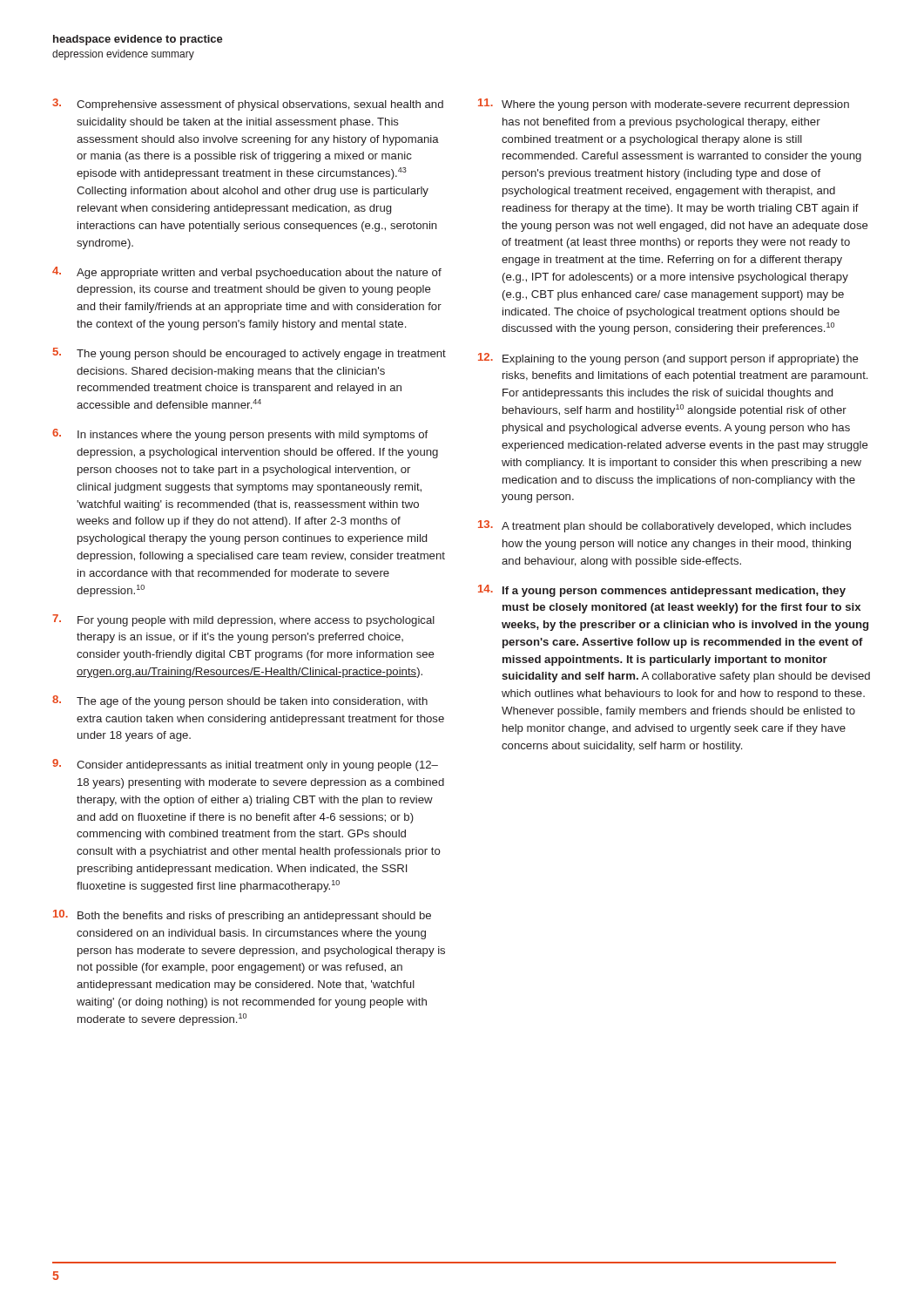The width and height of the screenshot is (924, 1307).
Task: Find the list item with the text "14. If a young person commences"
Action: pyautogui.click(x=674, y=668)
